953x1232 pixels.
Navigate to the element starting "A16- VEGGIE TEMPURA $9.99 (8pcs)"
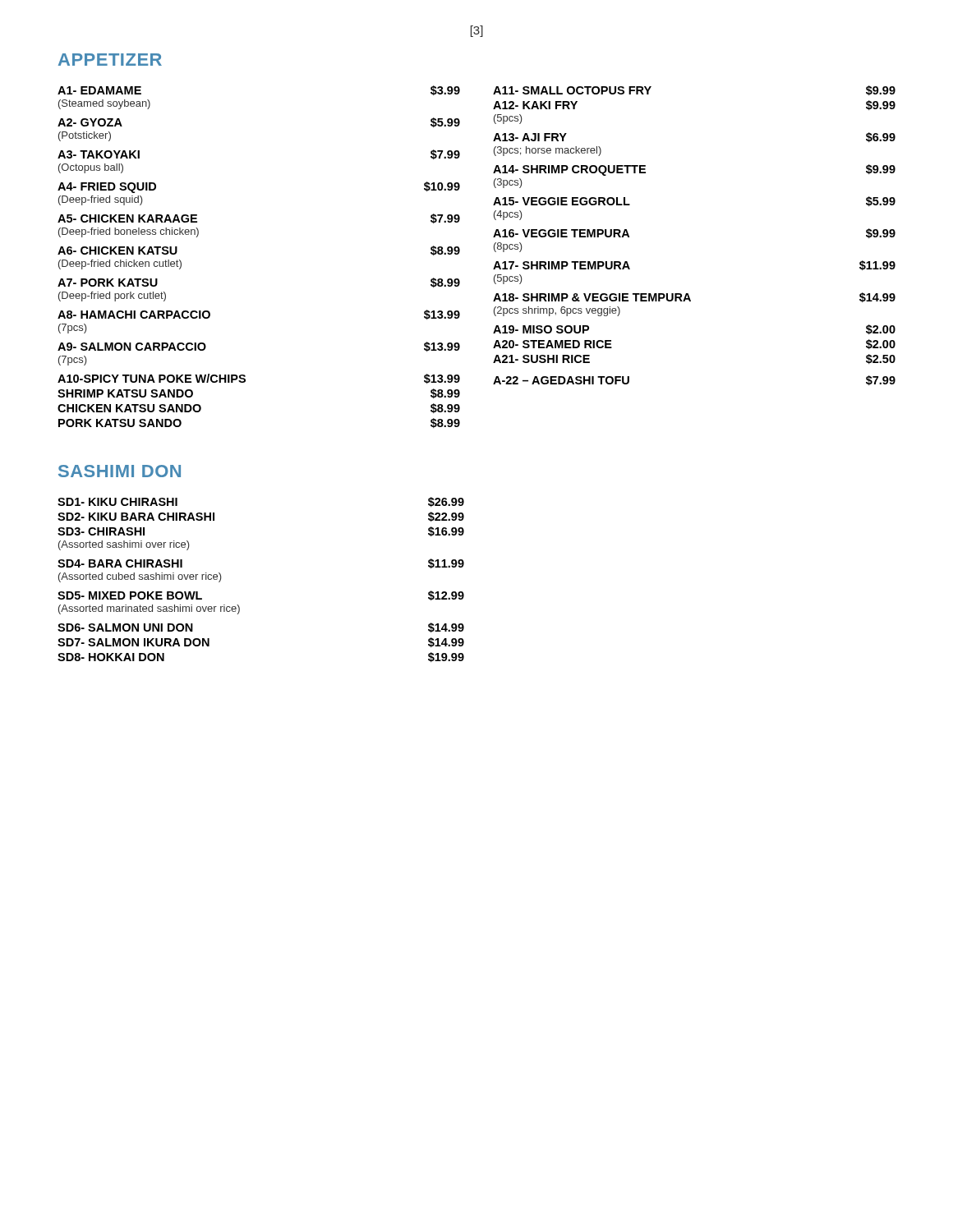(x=558, y=233)
